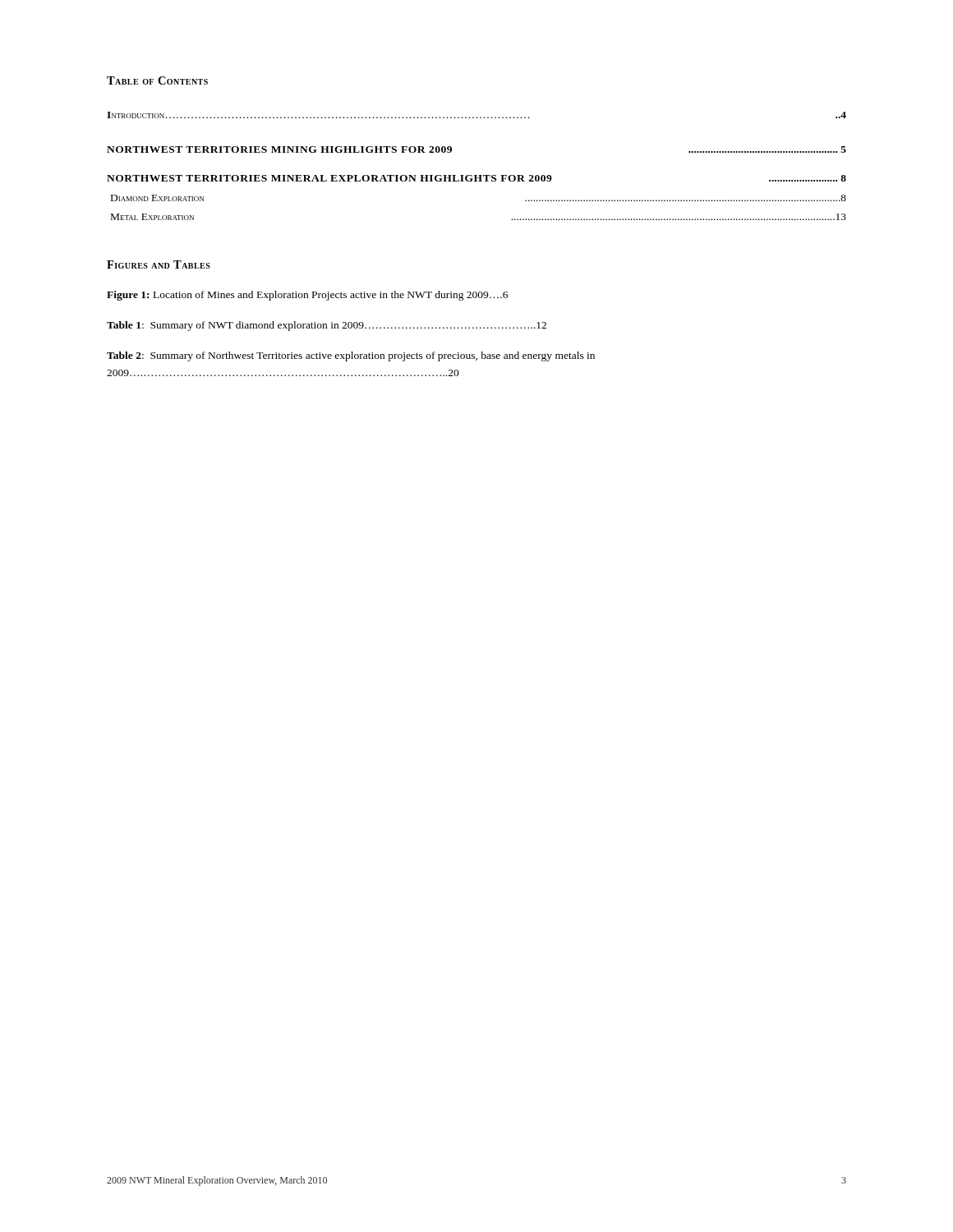
Task: Click on the block starting "Northwest Territories Mining Highlights for 2009"
Action: coord(276,150)
